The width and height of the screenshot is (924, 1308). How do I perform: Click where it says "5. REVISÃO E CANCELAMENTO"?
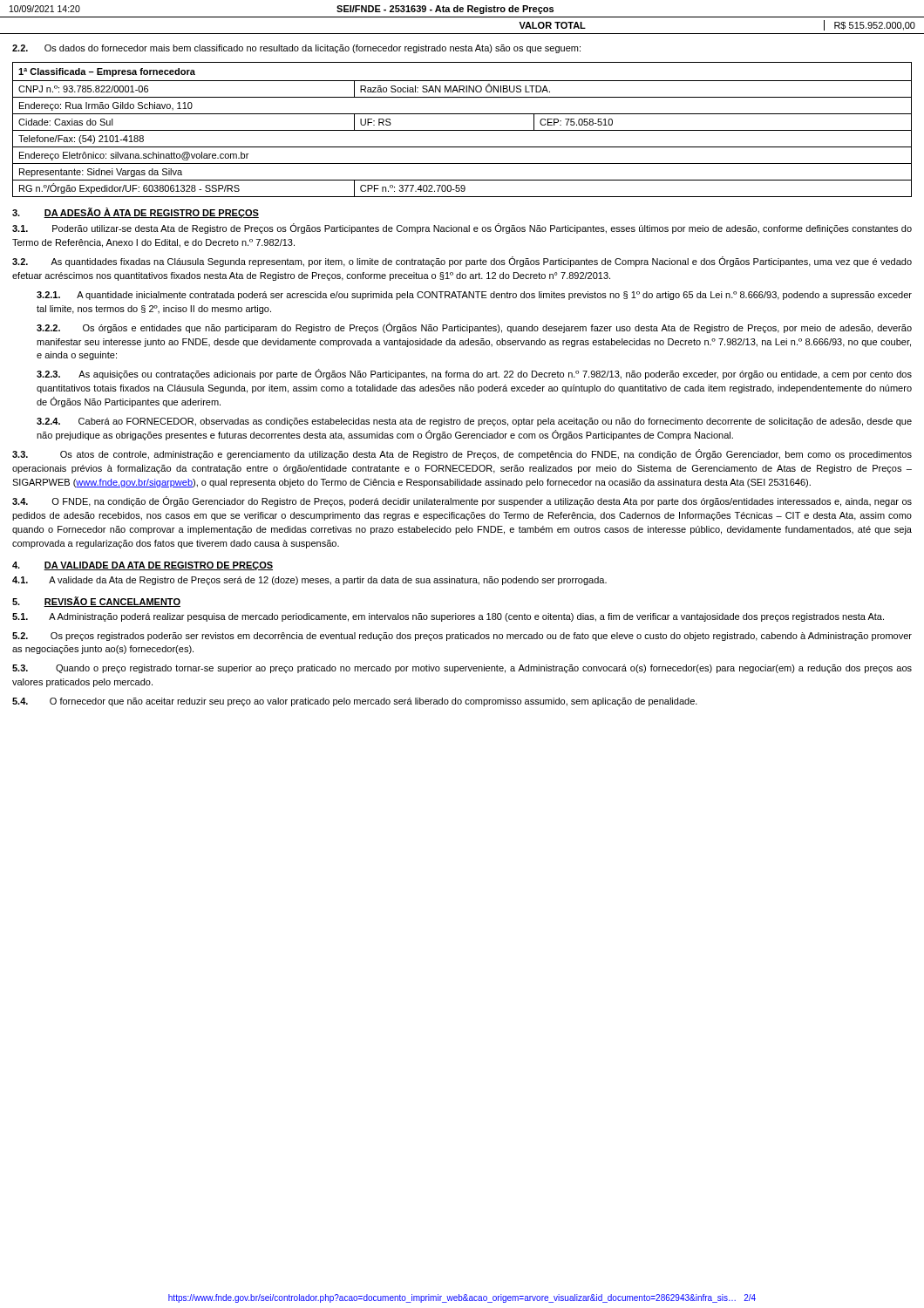(96, 601)
